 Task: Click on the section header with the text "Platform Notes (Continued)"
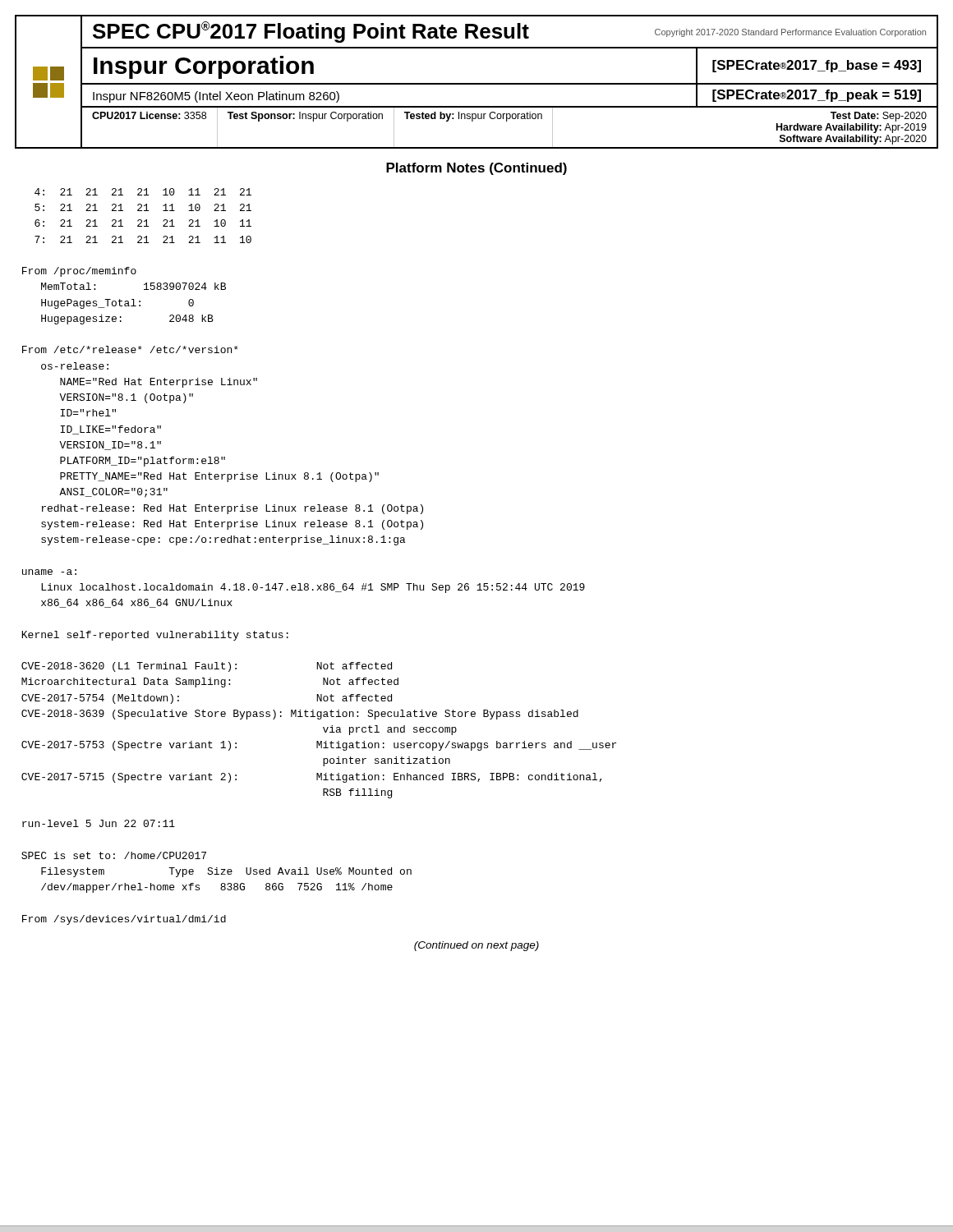476,168
